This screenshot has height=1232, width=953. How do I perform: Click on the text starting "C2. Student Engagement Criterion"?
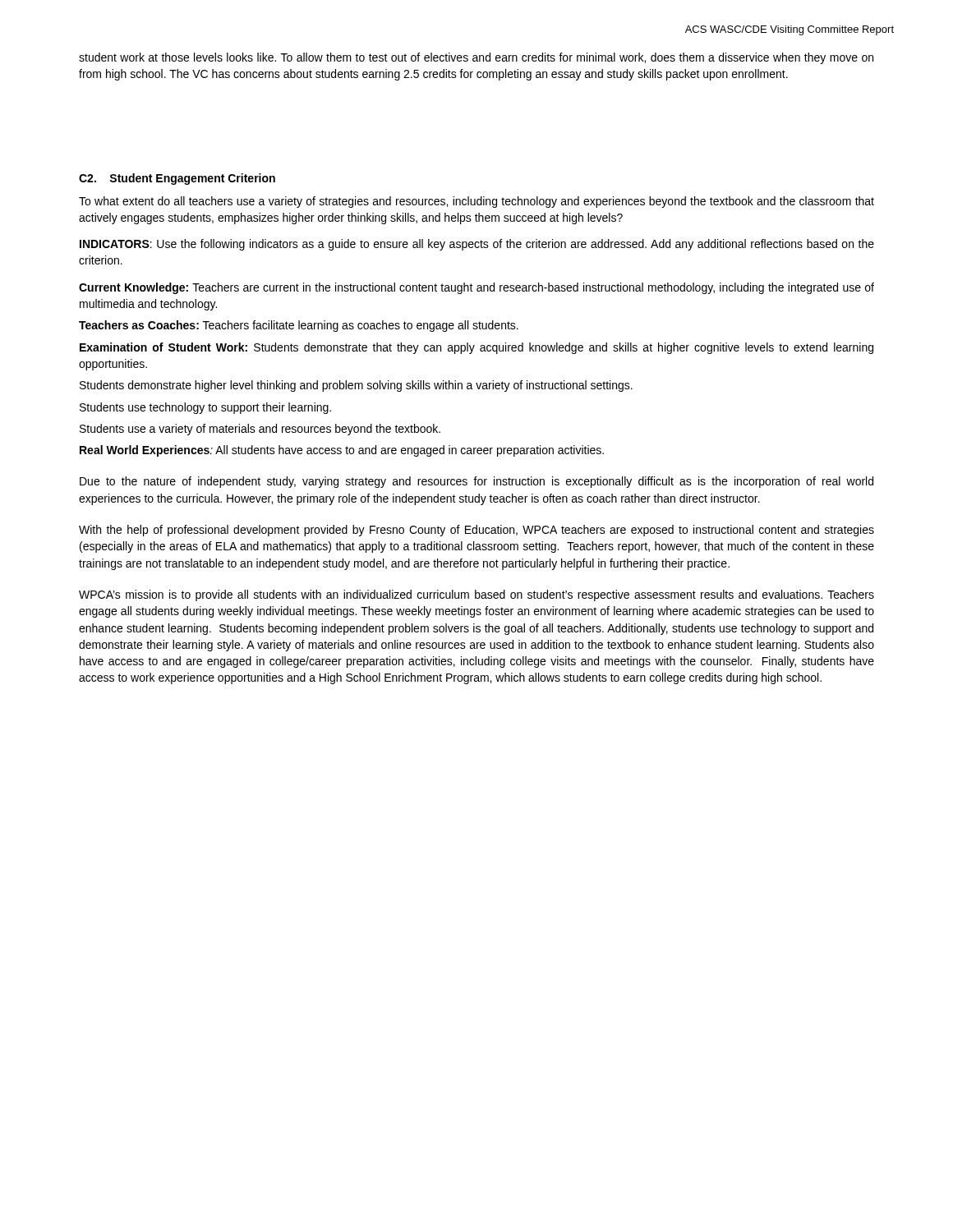pos(177,178)
